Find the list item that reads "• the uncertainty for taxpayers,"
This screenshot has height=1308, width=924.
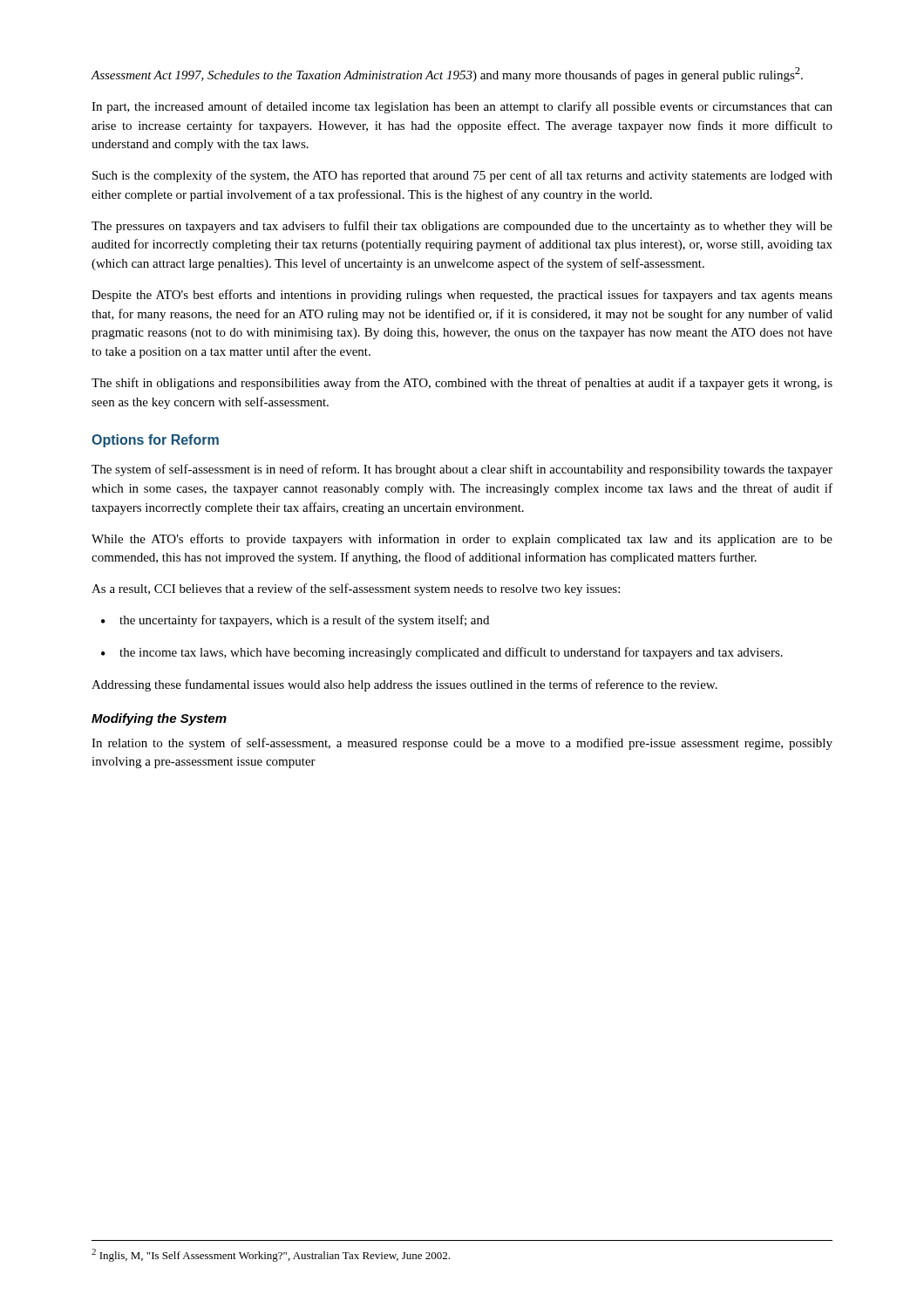(462, 622)
